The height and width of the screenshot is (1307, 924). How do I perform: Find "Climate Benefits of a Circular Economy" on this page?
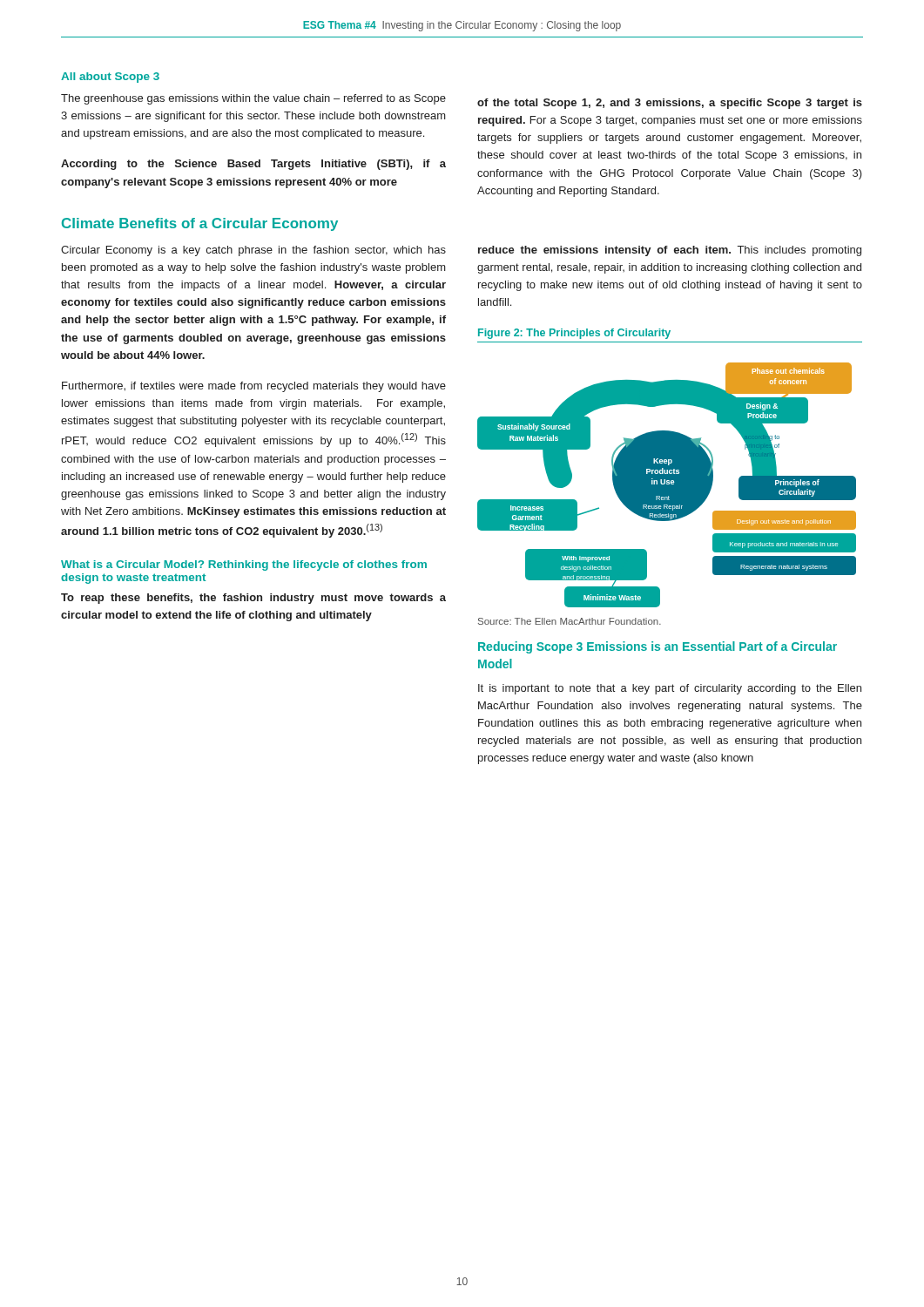pos(200,223)
